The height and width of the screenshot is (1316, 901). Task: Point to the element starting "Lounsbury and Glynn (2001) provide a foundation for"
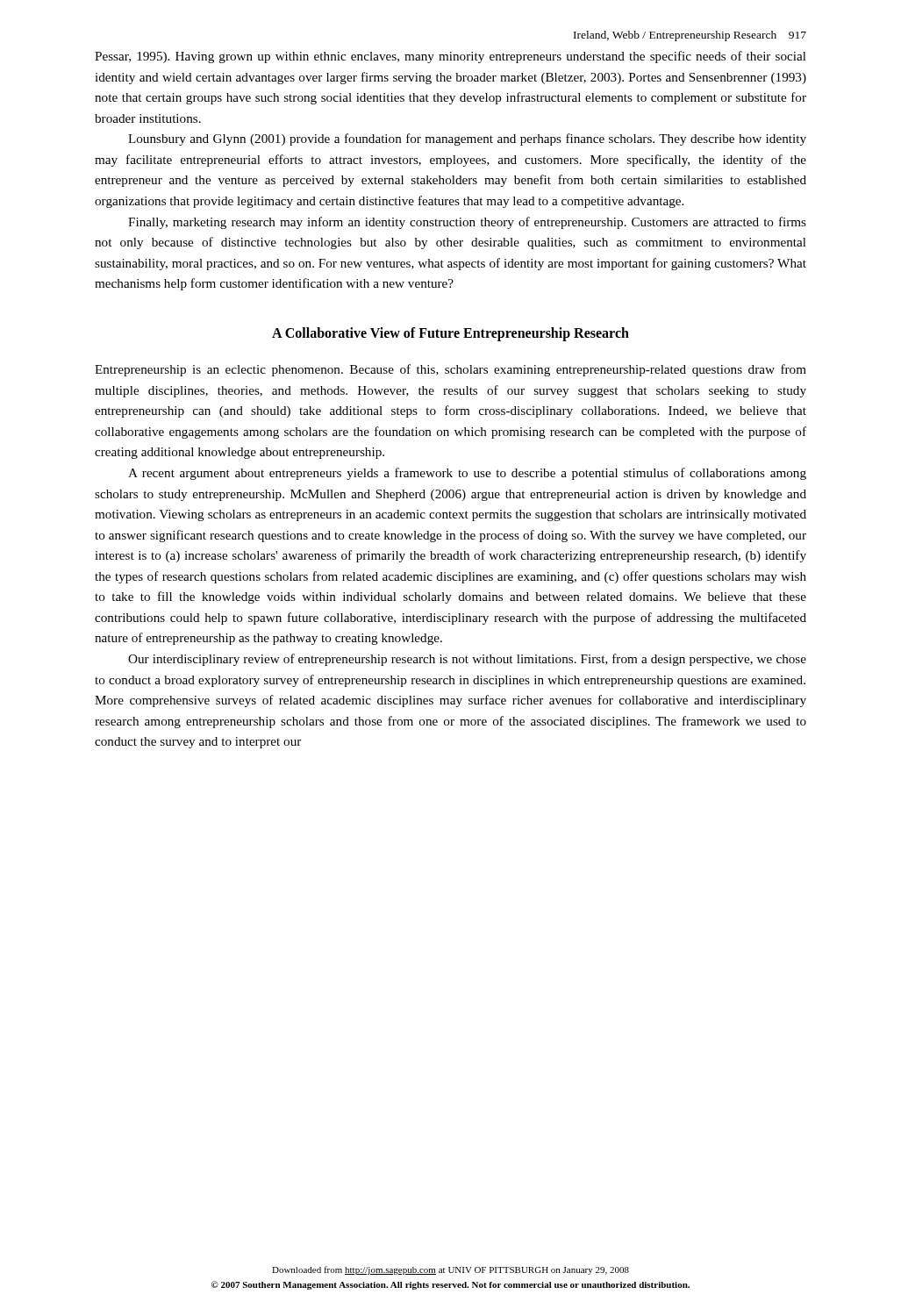point(450,170)
